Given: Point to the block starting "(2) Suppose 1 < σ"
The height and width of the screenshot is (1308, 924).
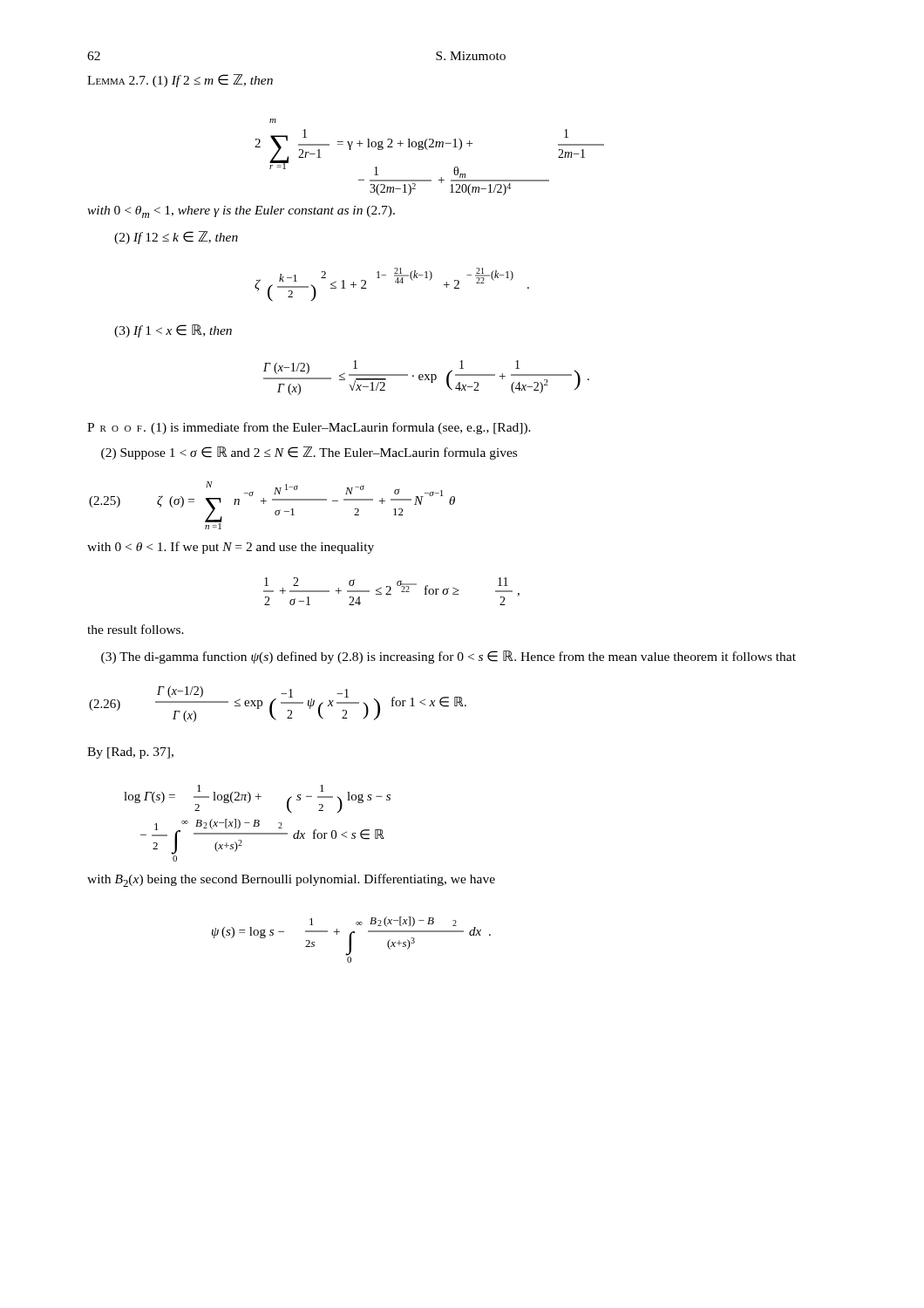Looking at the screenshot, I should point(302,453).
